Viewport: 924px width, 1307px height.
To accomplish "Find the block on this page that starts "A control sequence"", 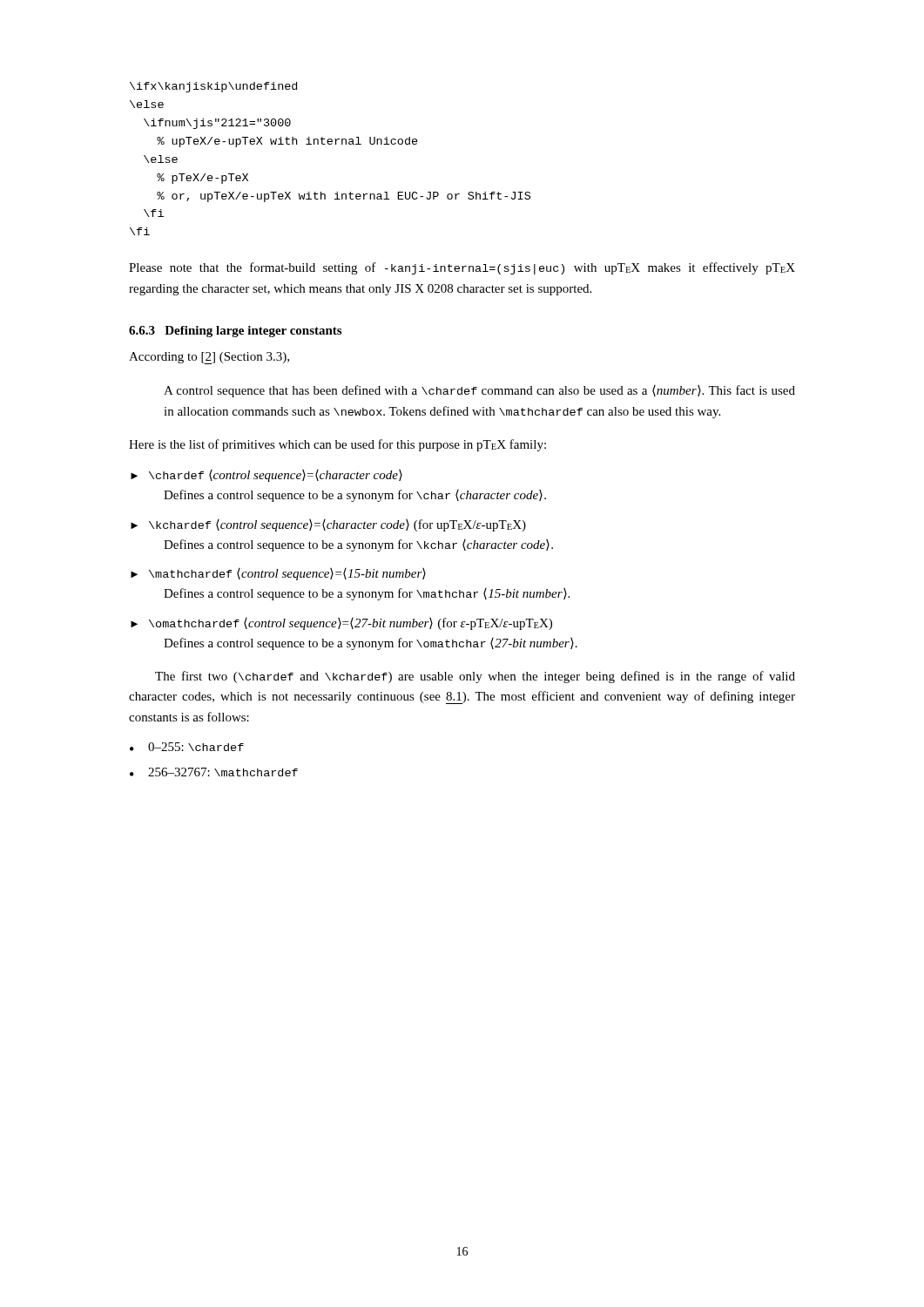I will [x=479, y=401].
